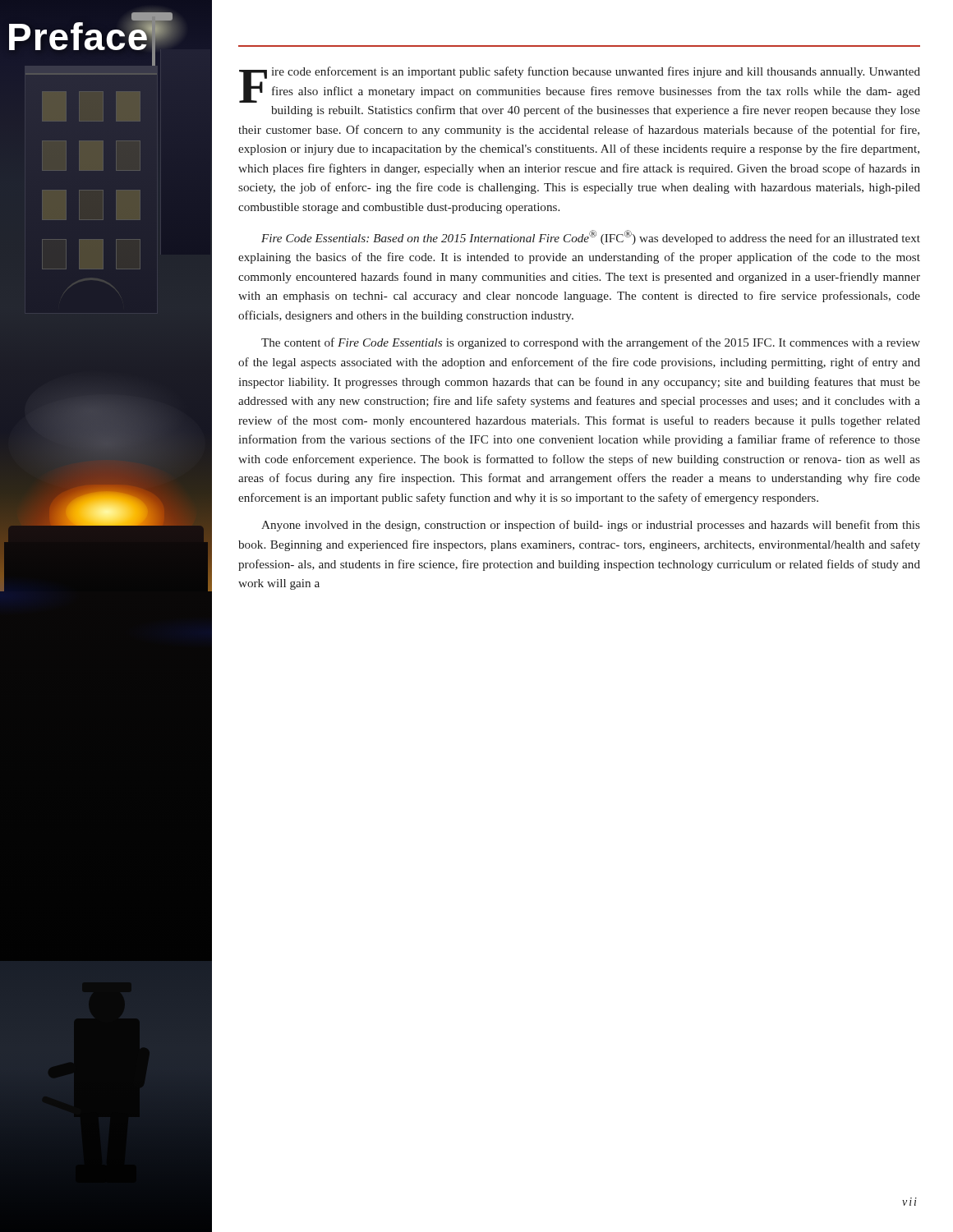The width and height of the screenshot is (953, 1232).
Task: Select the block starting "Fire Code Essentials: Based on the"
Action: [579, 275]
